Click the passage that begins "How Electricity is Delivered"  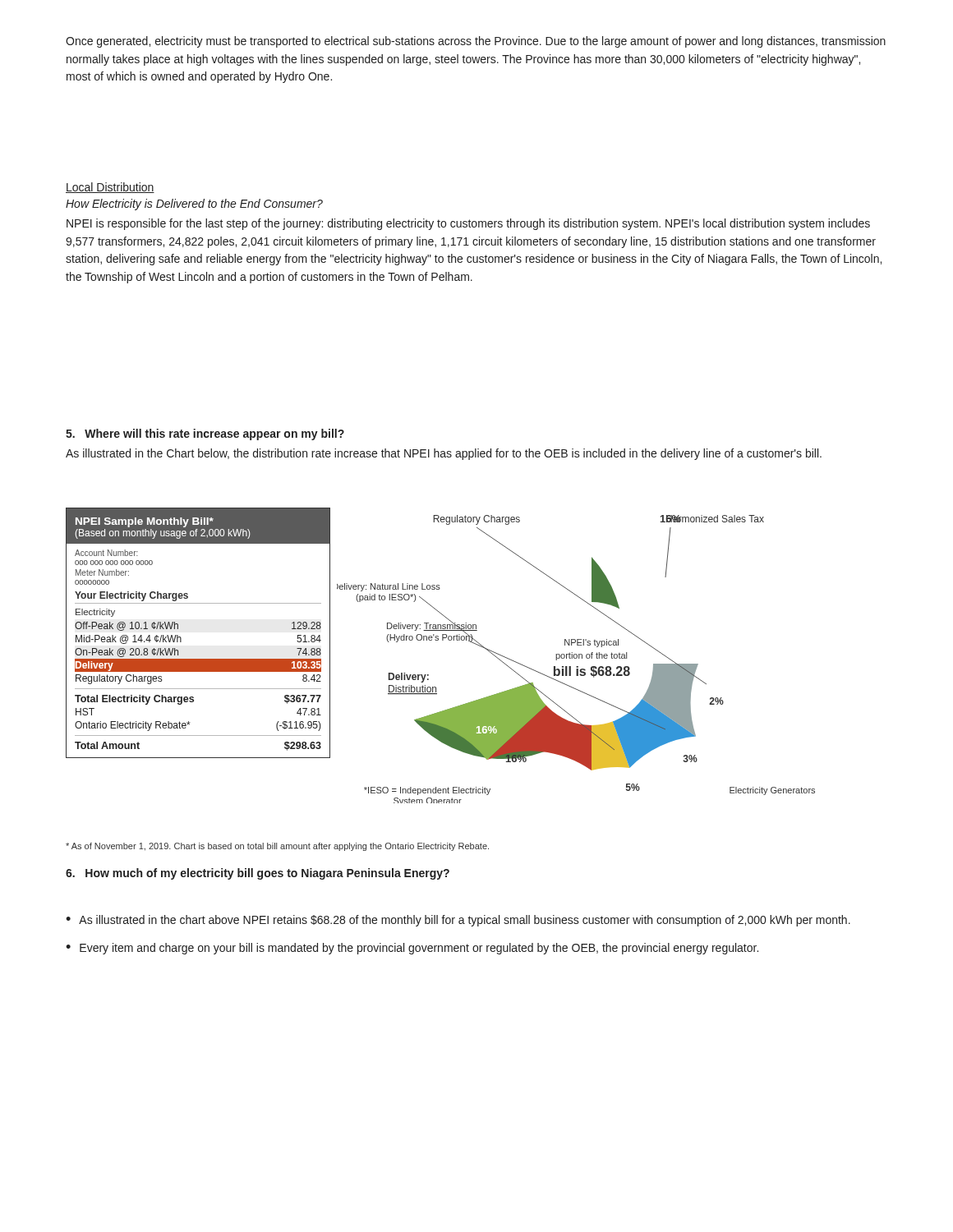[x=194, y=205]
